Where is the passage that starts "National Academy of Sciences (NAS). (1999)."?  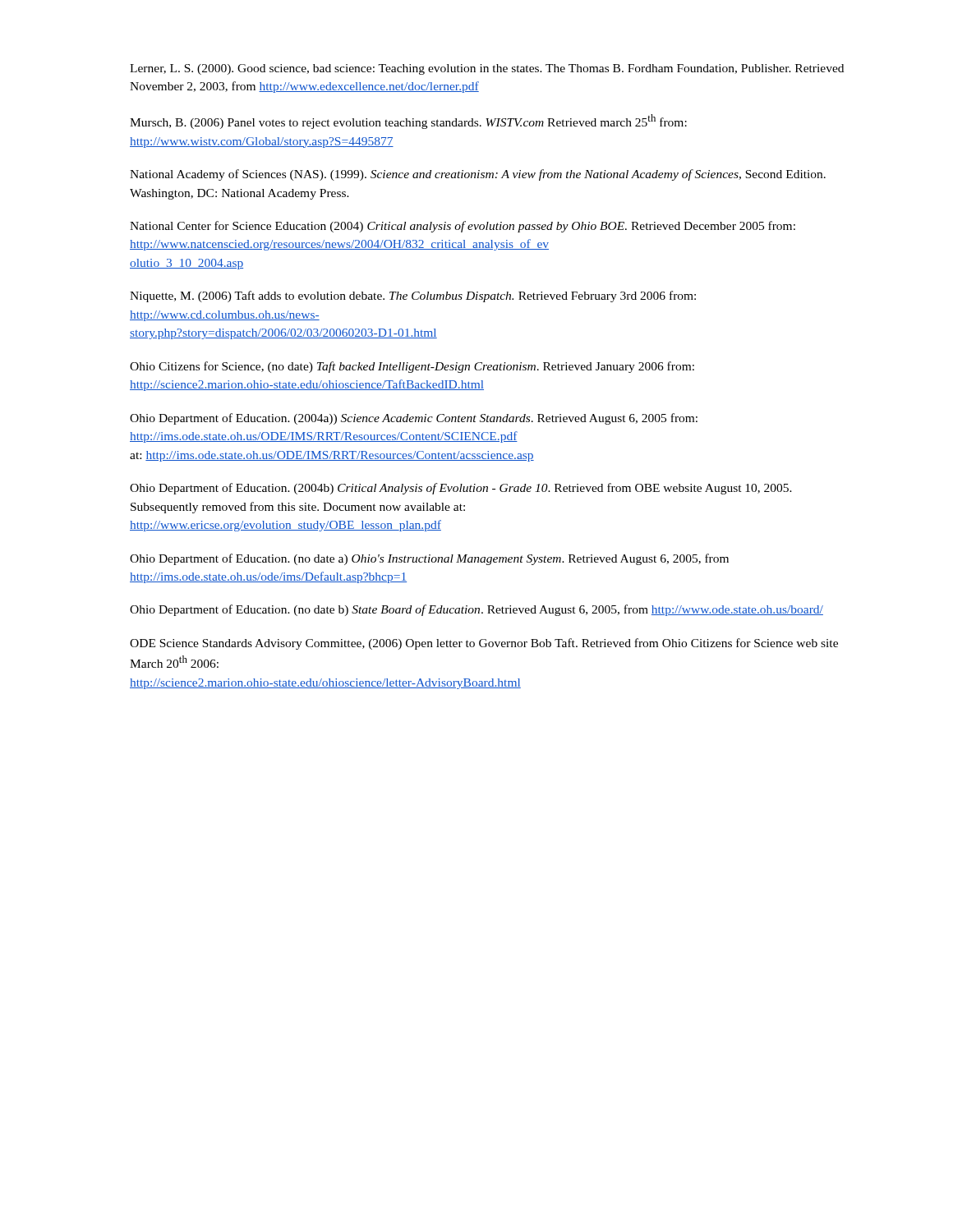[476, 184]
